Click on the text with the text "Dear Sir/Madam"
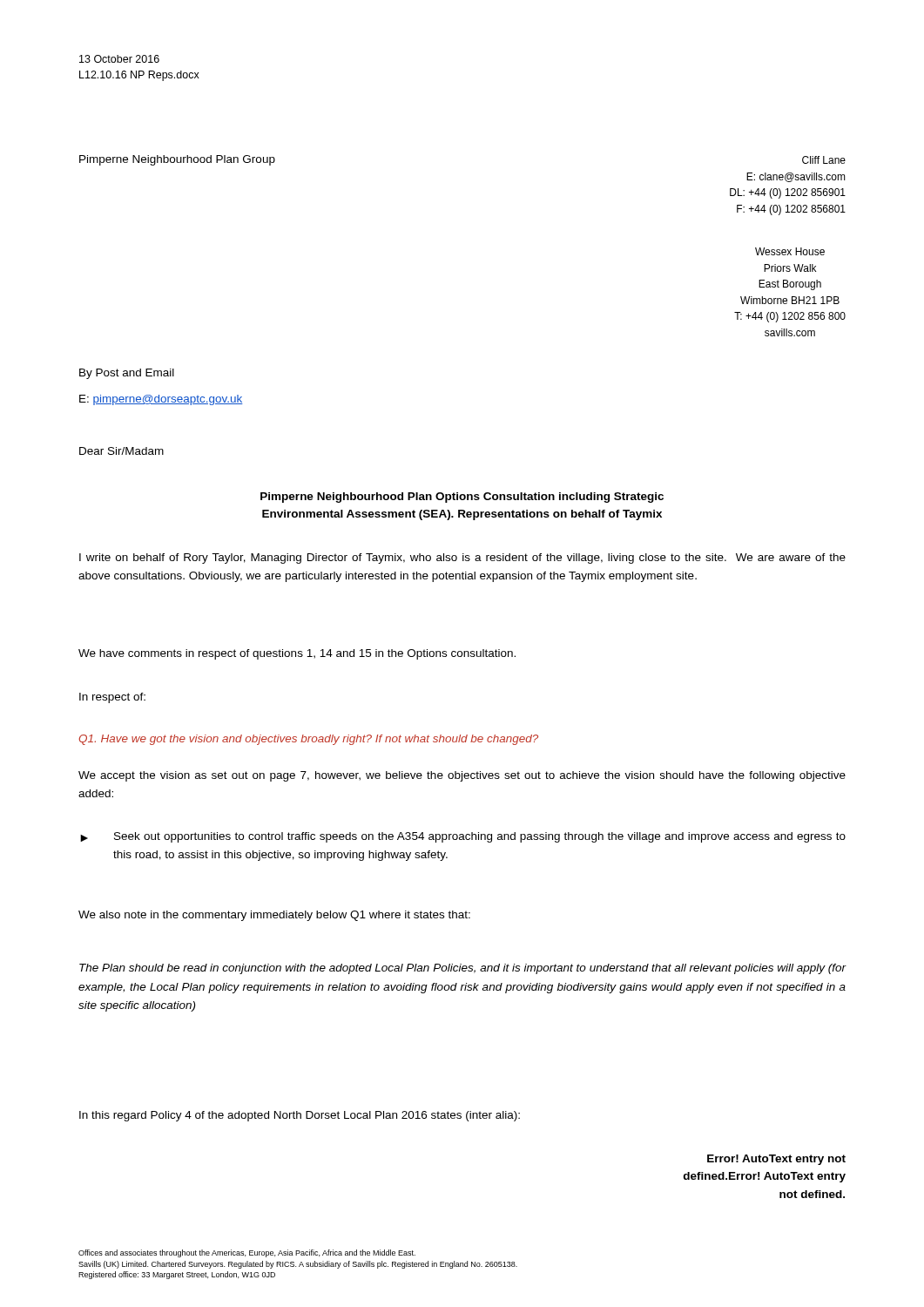 tap(121, 451)
